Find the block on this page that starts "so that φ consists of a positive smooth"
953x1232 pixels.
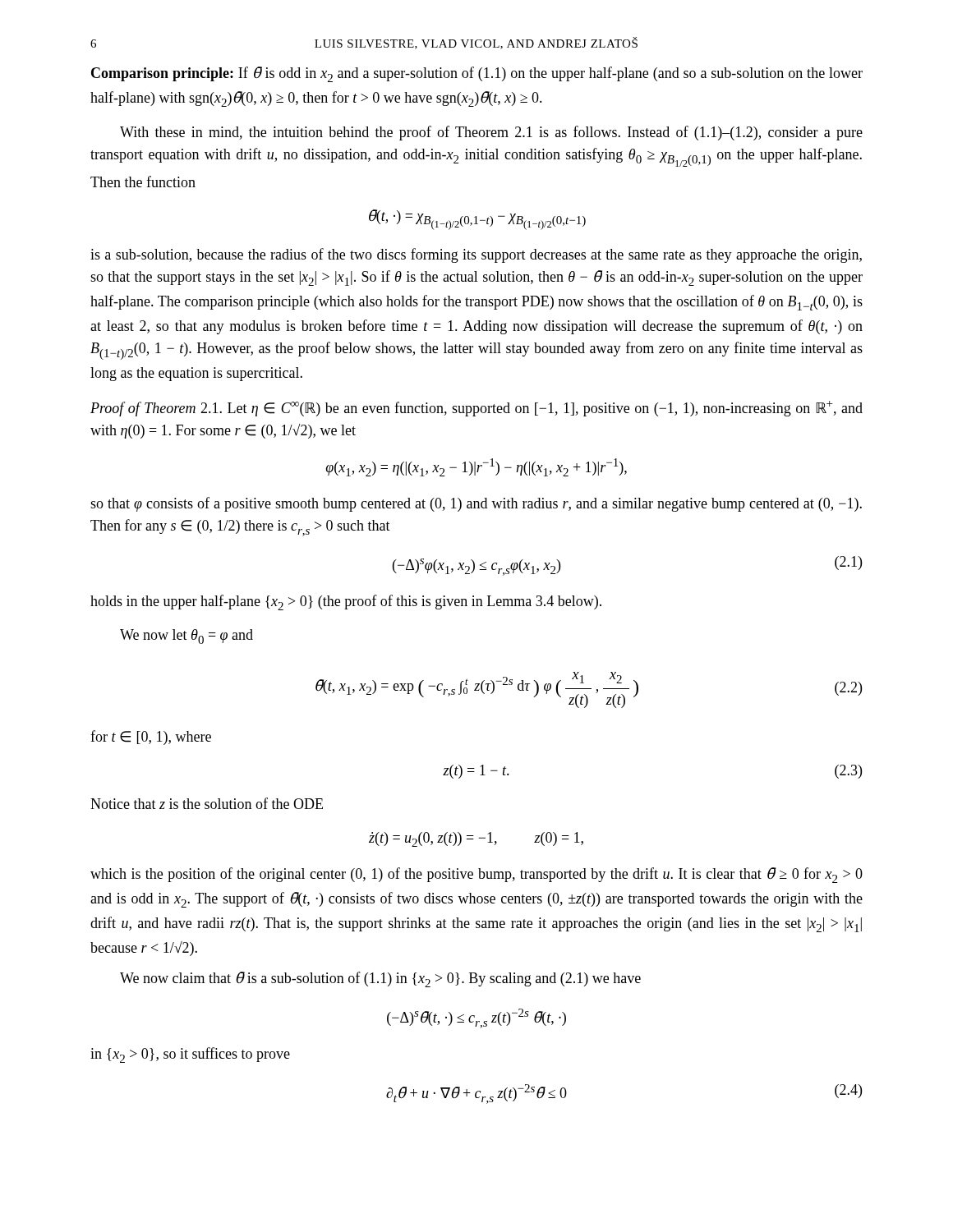pyautogui.click(x=476, y=516)
